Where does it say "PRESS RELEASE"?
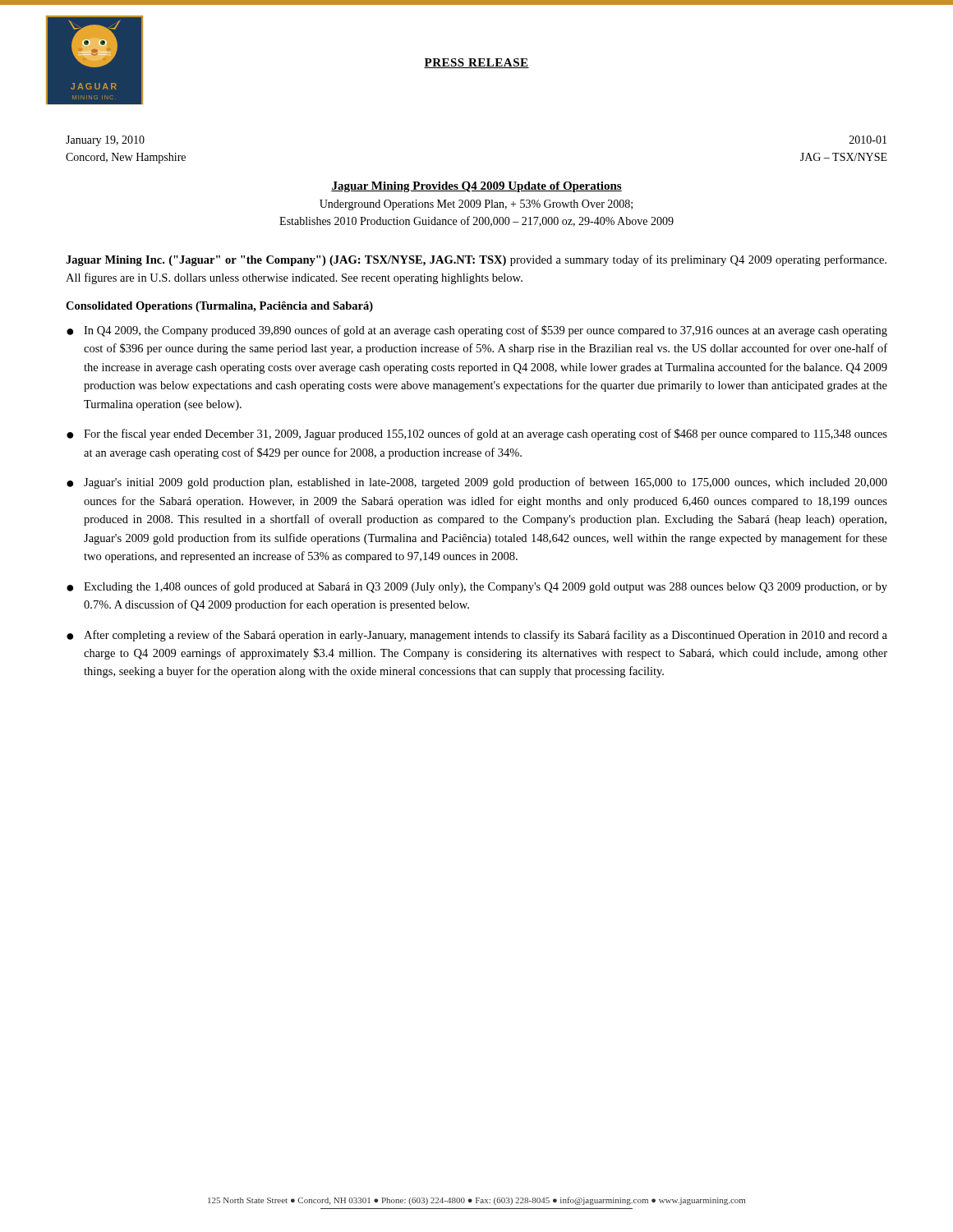953x1232 pixels. click(x=476, y=62)
